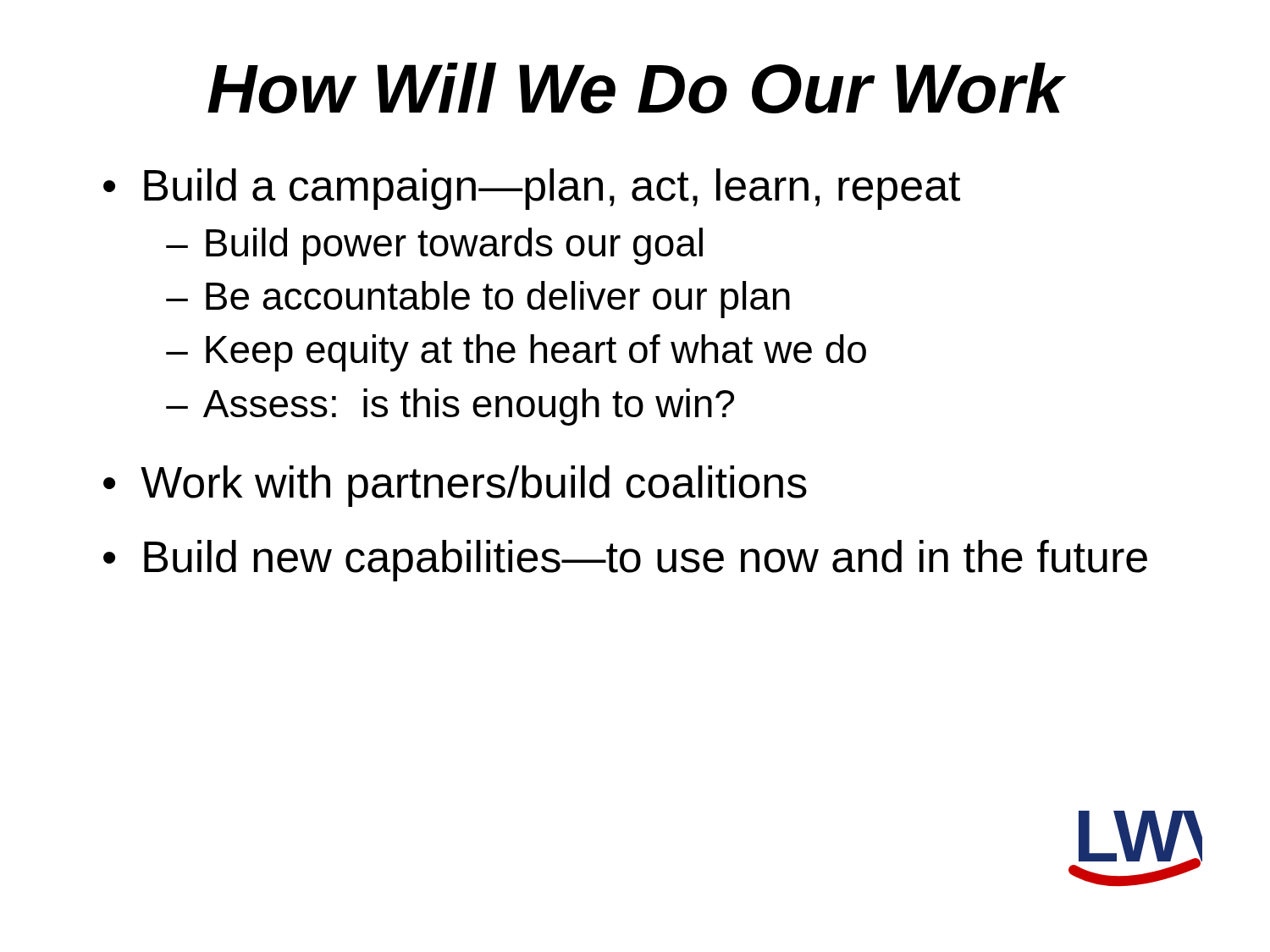Screen dimensions: 952x1270
Task: Click on the logo
Action: pyautogui.click(x=1135, y=838)
